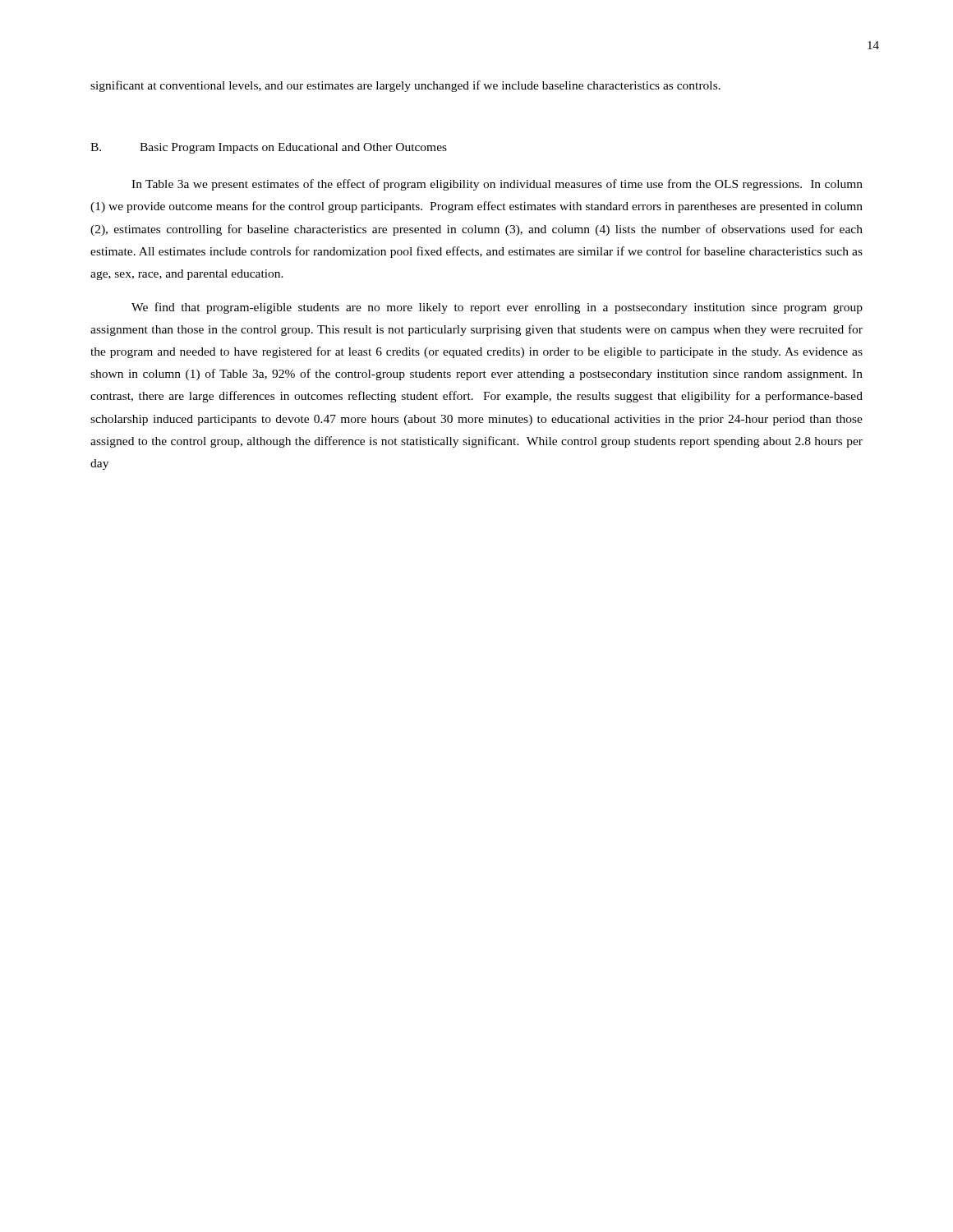This screenshot has height=1232, width=953.
Task: Locate the block of text that opens with "significant at conventional levels, and"
Action: tap(406, 85)
